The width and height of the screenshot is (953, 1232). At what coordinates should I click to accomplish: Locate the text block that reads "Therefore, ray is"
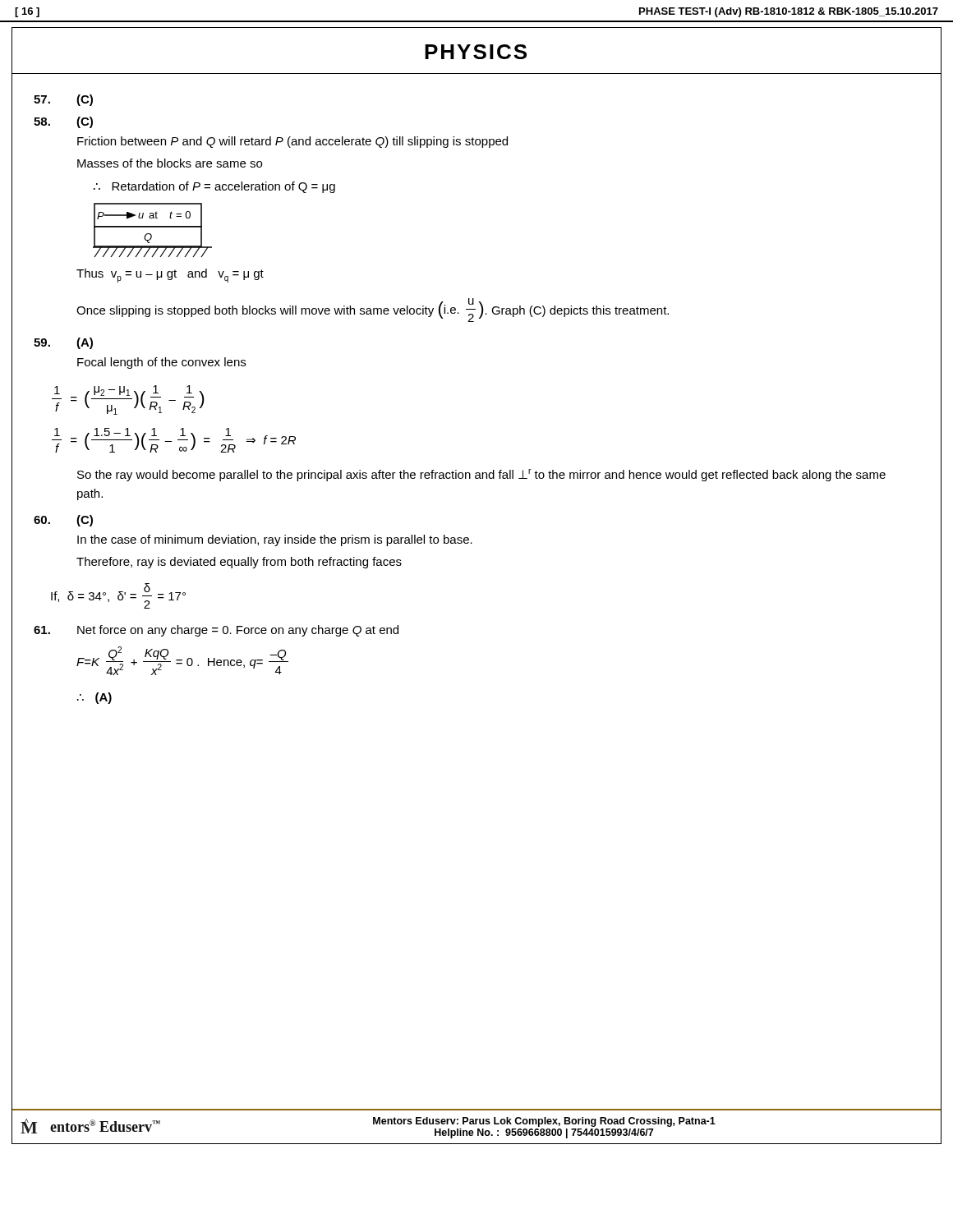coord(239,563)
